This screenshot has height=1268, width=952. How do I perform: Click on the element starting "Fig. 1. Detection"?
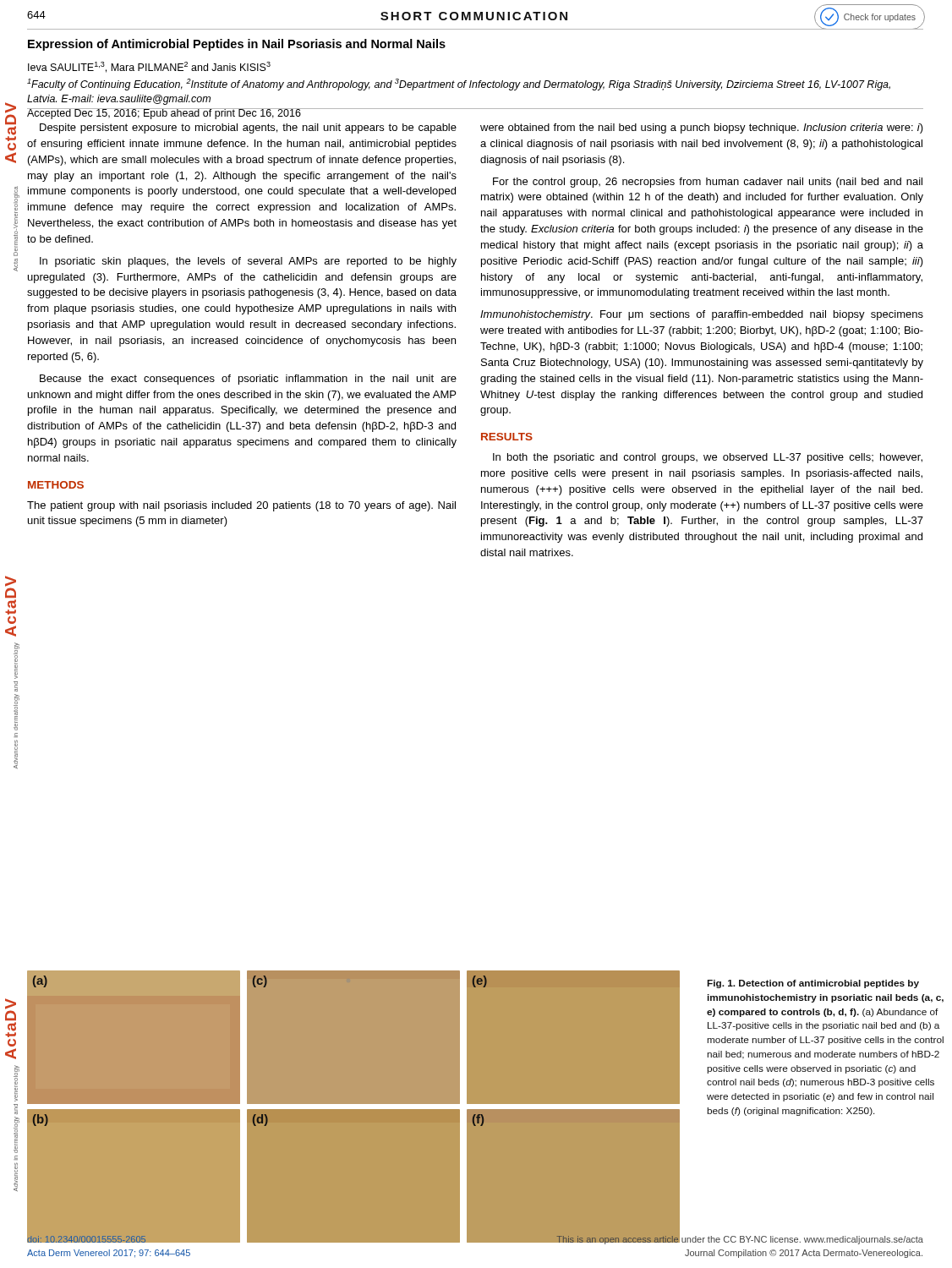coord(825,1047)
